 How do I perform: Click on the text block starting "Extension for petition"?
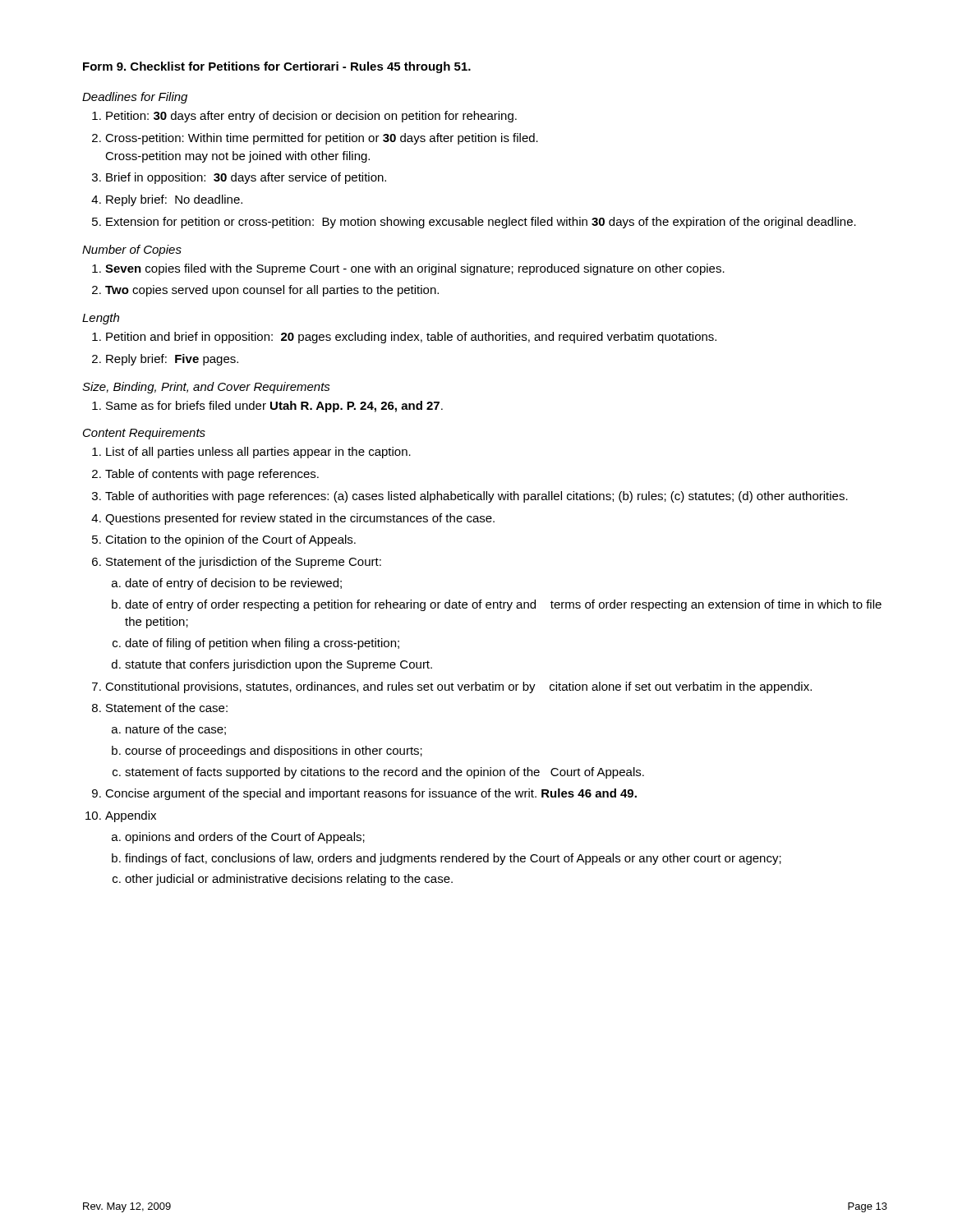[x=481, y=221]
